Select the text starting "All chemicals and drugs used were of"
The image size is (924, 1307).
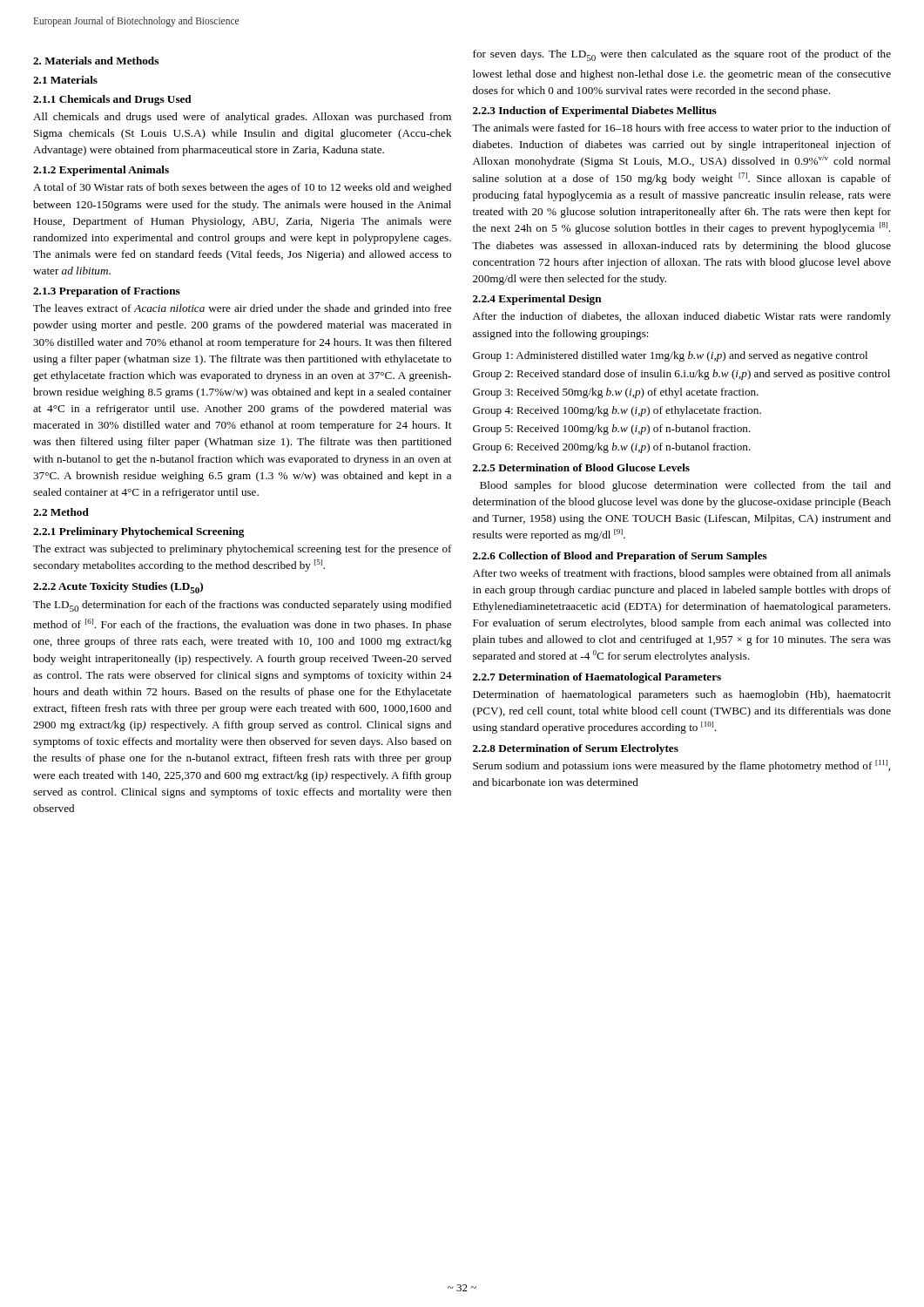tap(242, 133)
